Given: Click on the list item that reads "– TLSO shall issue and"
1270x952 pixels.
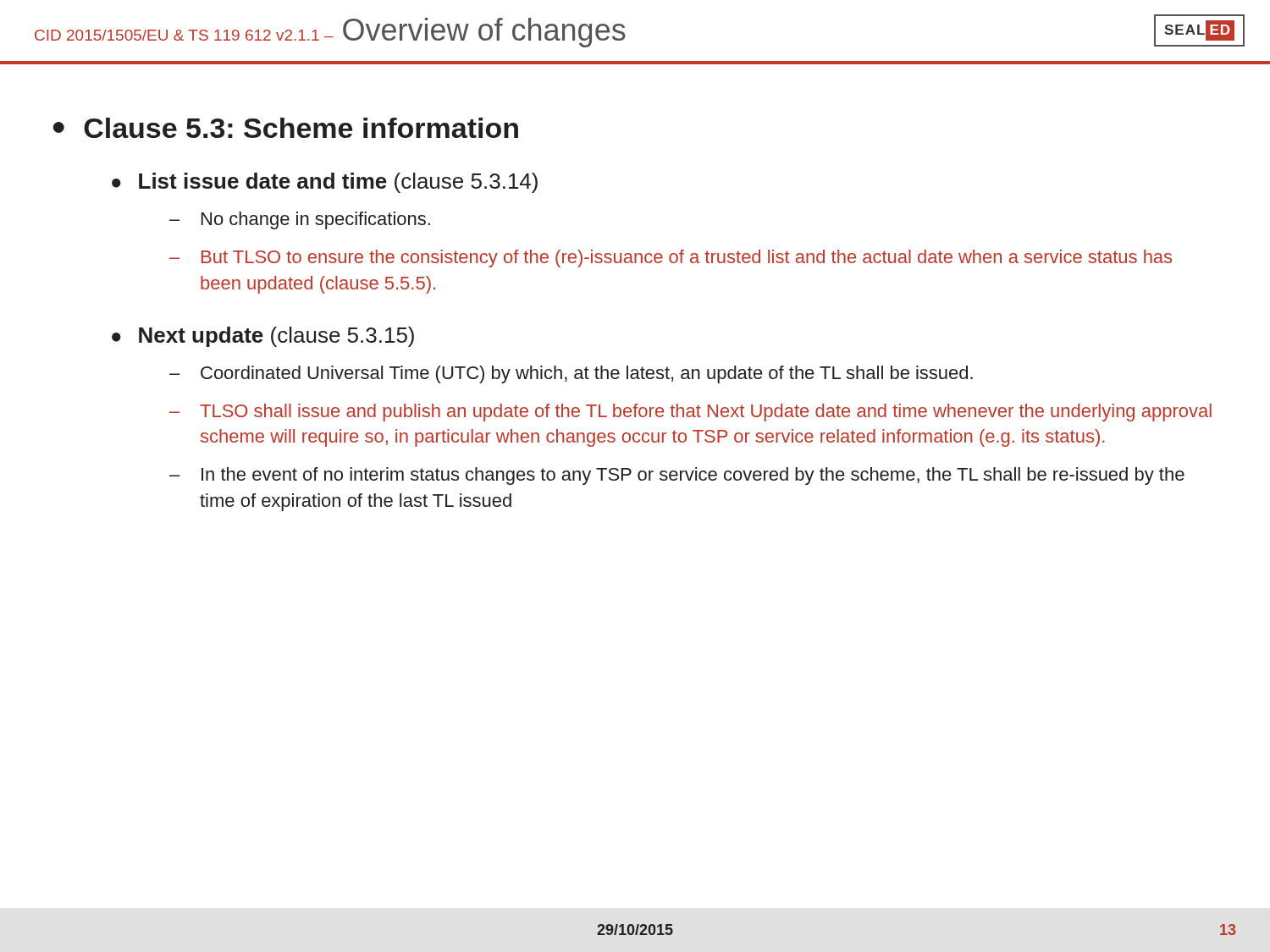Looking at the screenshot, I should tap(694, 424).
